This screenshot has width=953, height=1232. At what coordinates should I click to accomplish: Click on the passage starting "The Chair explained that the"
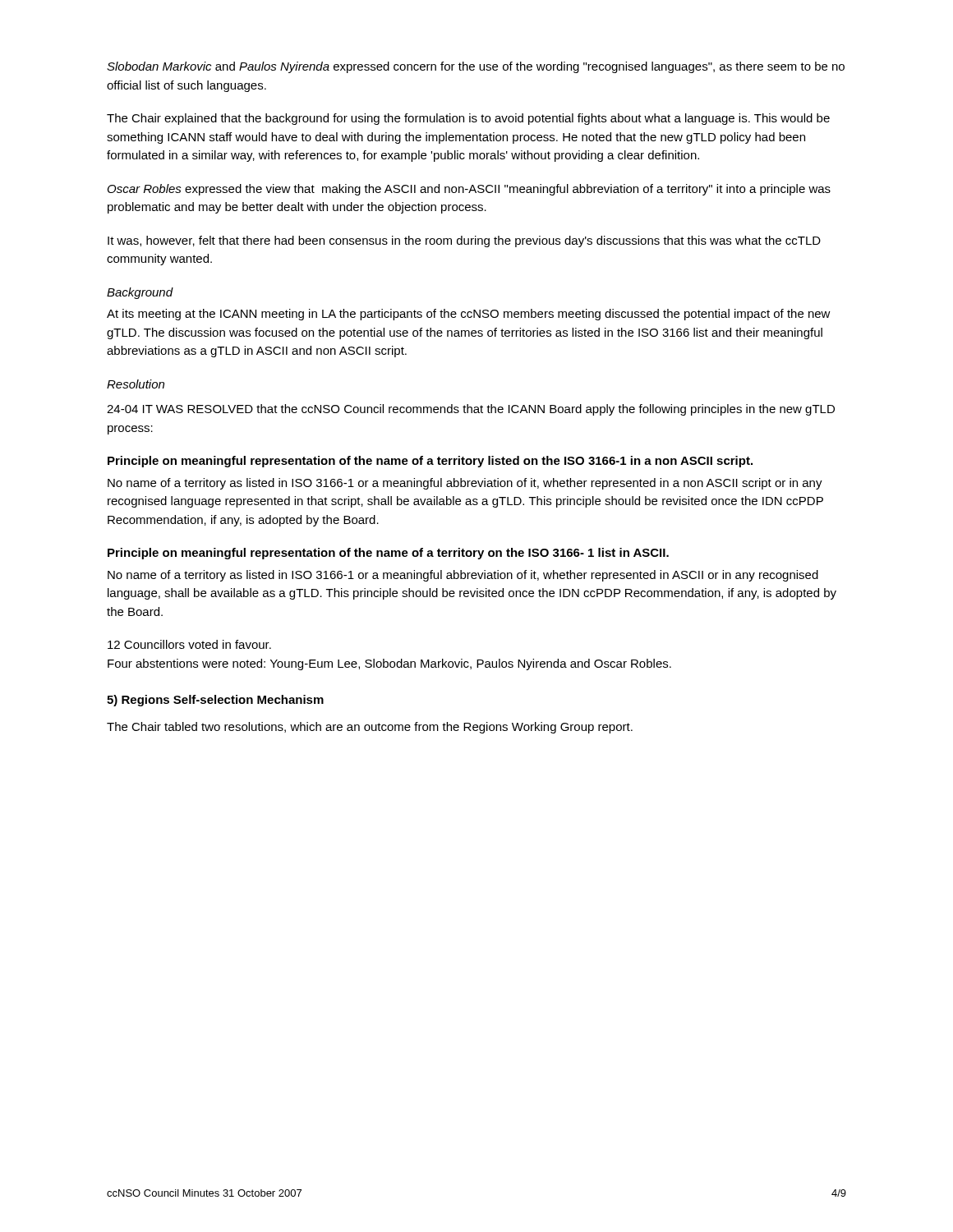click(x=468, y=136)
